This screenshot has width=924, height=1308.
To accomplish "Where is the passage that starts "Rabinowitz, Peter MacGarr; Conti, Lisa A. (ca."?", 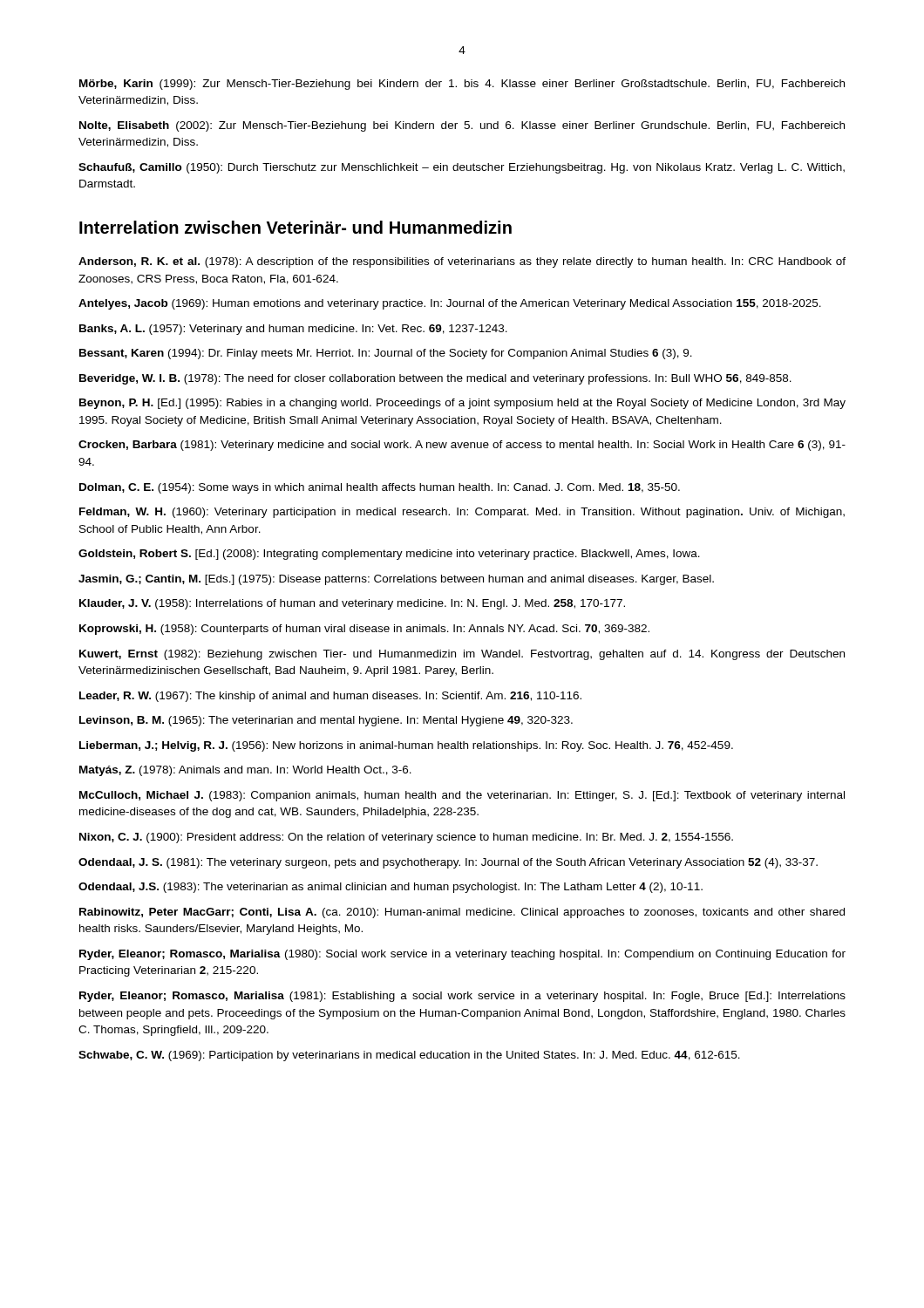I will [462, 920].
